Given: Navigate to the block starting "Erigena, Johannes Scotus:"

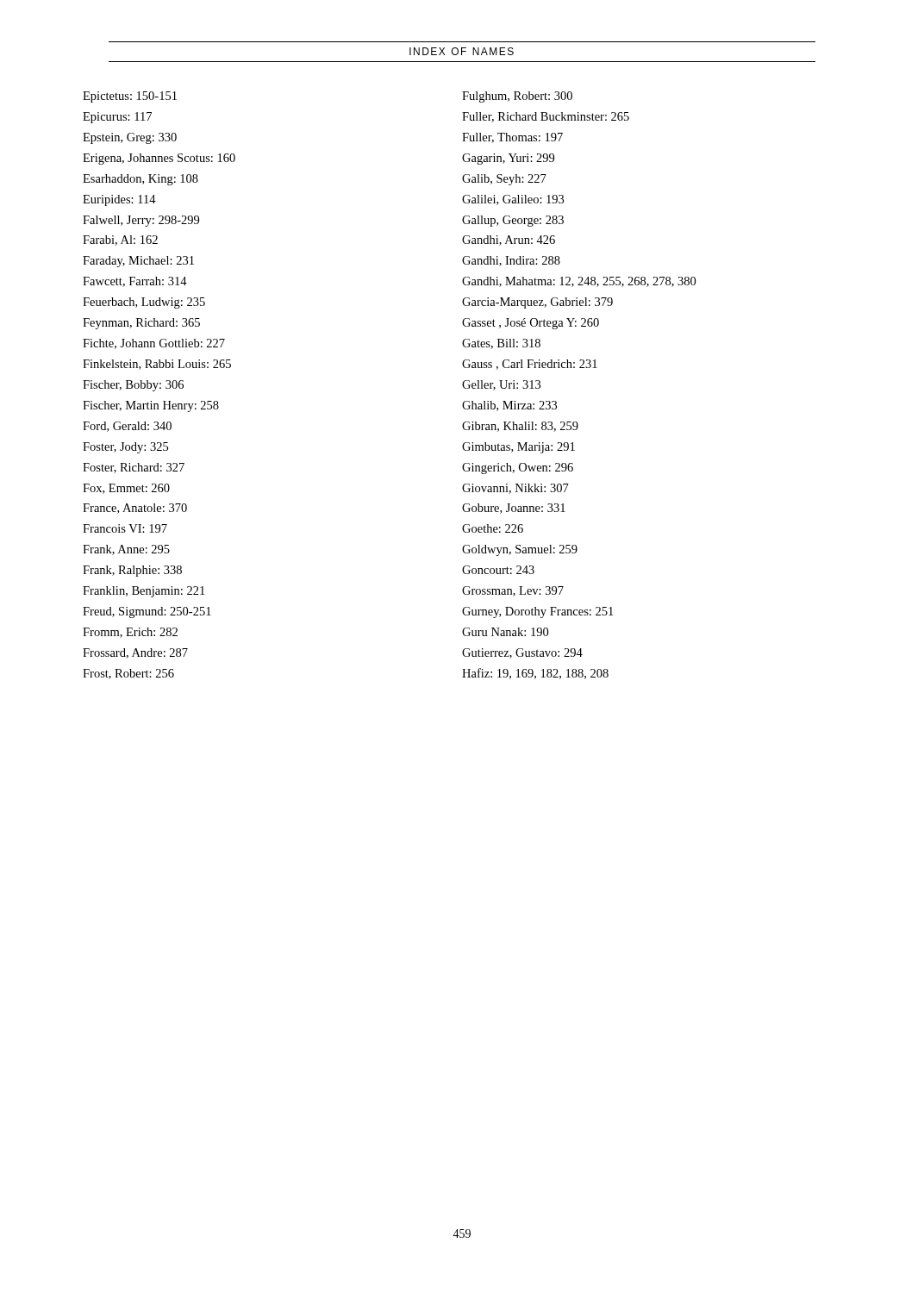Looking at the screenshot, I should coord(159,158).
